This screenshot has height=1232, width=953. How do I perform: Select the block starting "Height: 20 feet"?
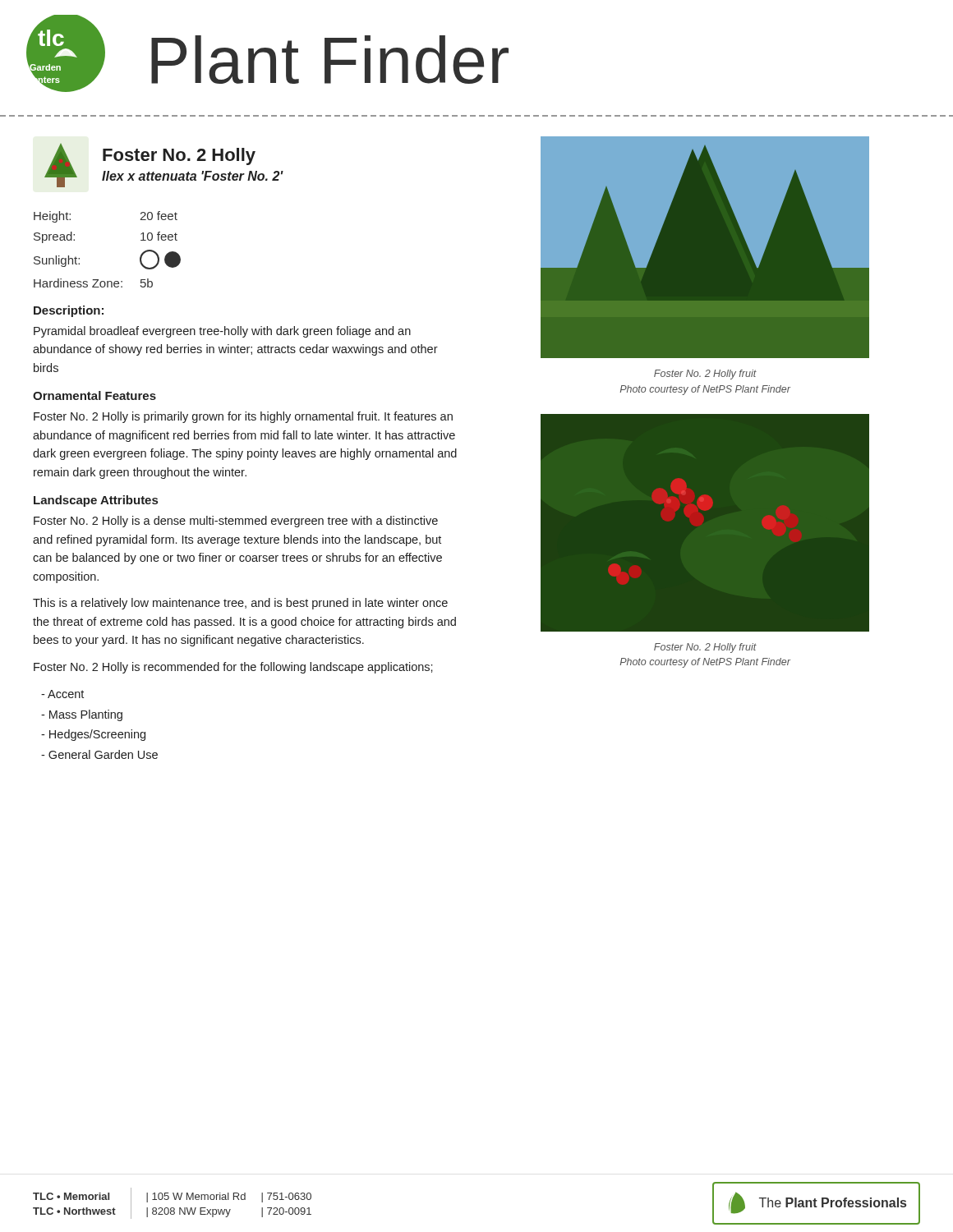[x=50, y=216]
